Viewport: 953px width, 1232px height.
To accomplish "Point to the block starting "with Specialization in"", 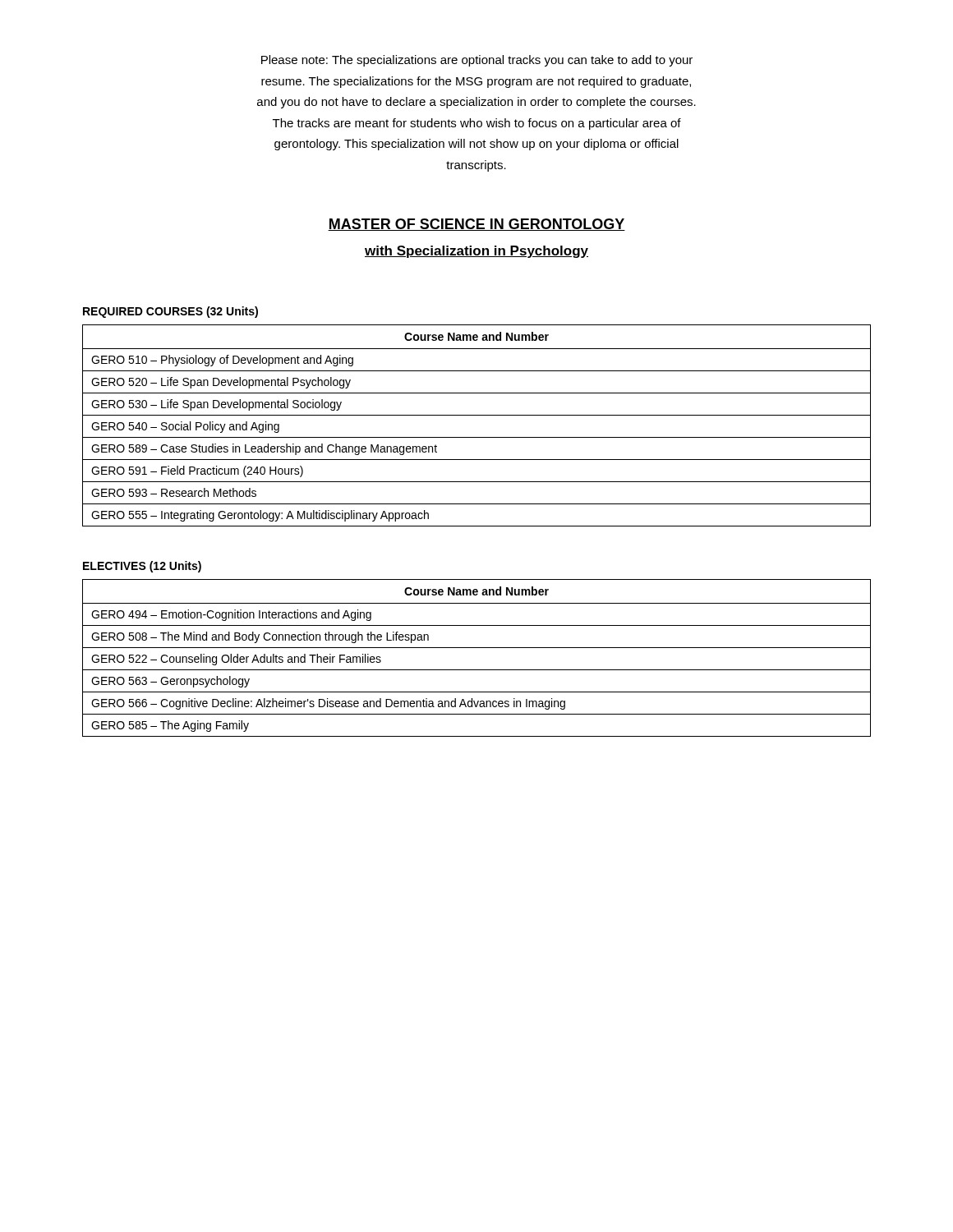I will [x=476, y=251].
